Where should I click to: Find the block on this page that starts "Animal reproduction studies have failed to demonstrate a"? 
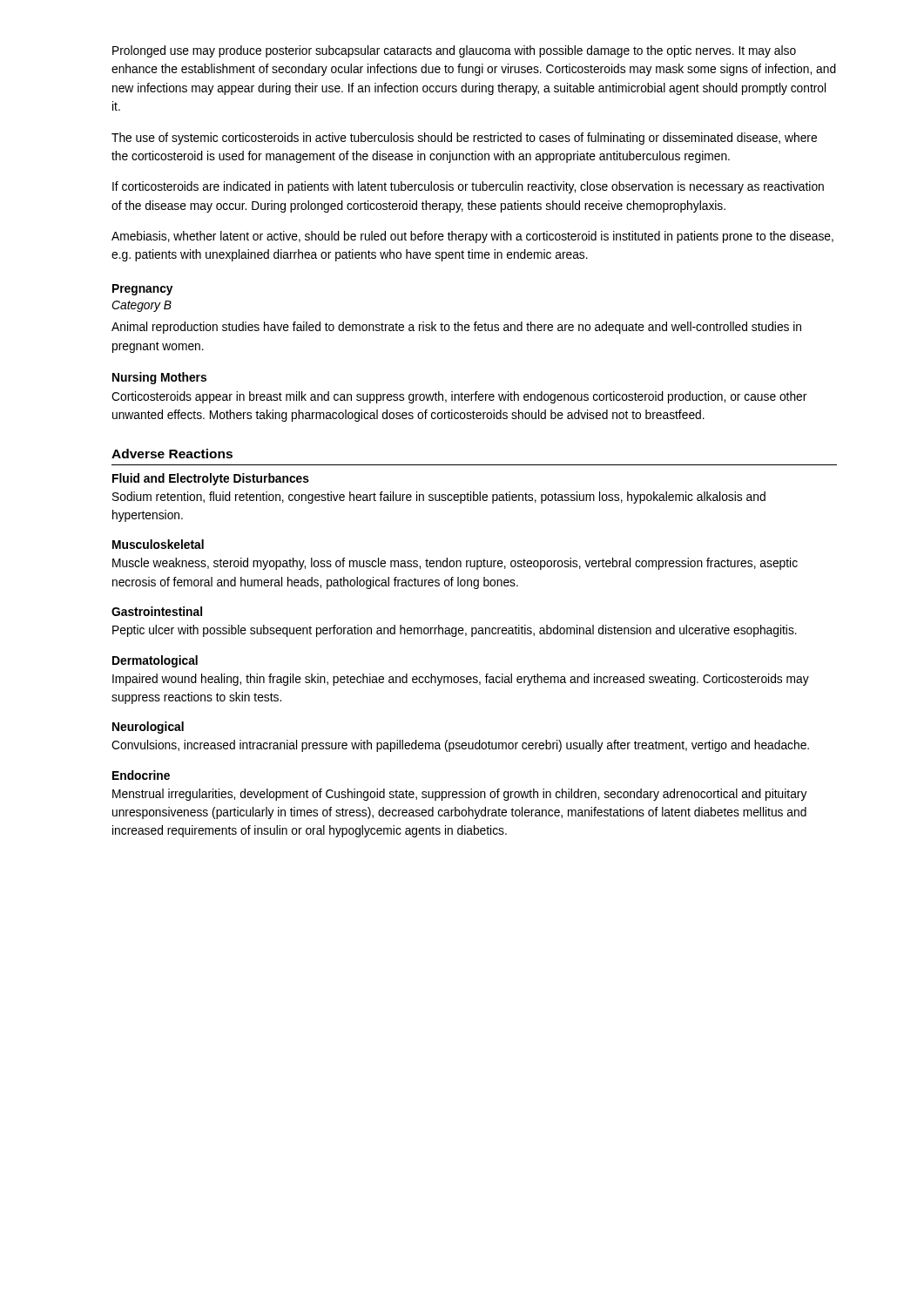click(457, 337)
